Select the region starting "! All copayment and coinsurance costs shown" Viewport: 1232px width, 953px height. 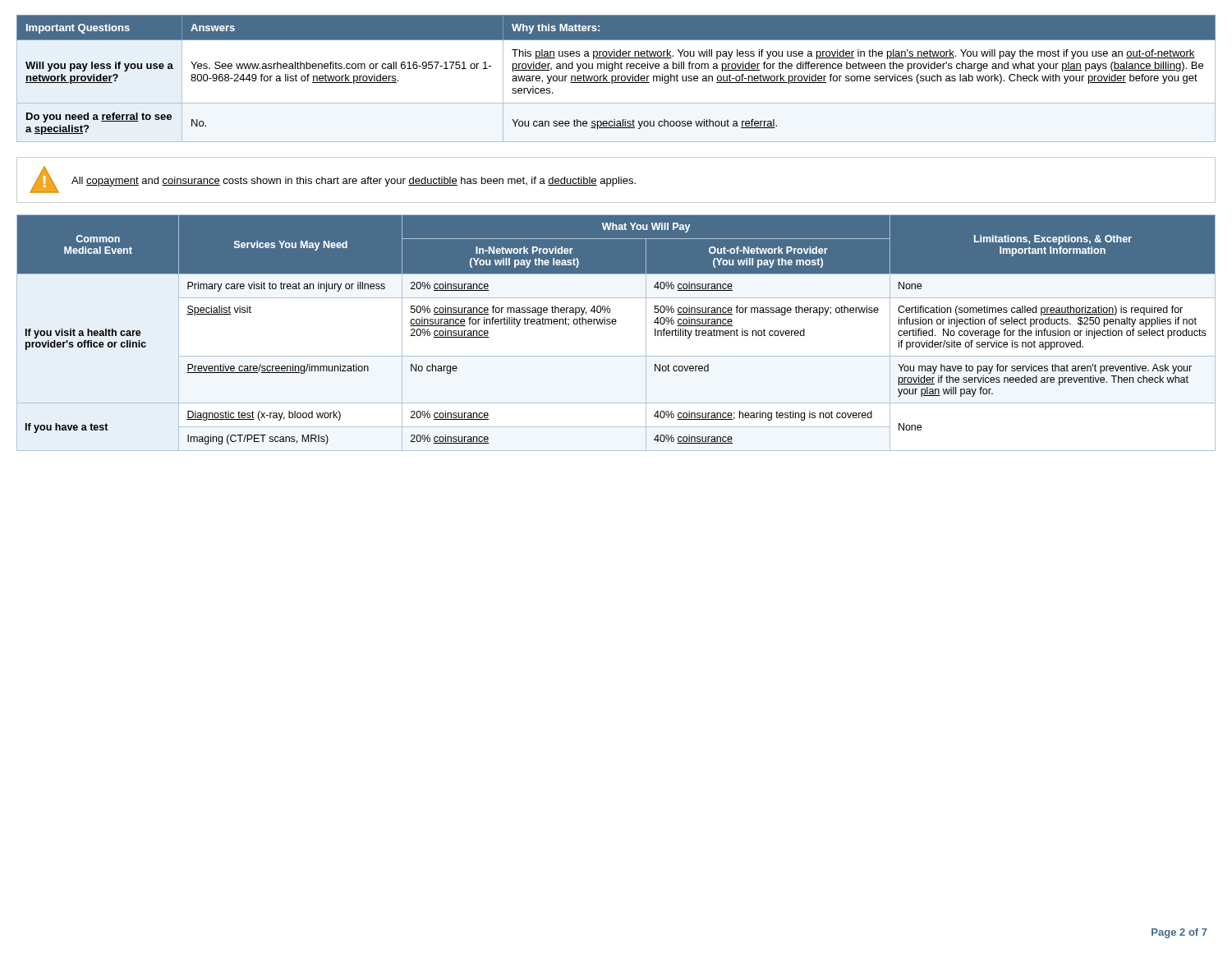(x=333, y=180)
